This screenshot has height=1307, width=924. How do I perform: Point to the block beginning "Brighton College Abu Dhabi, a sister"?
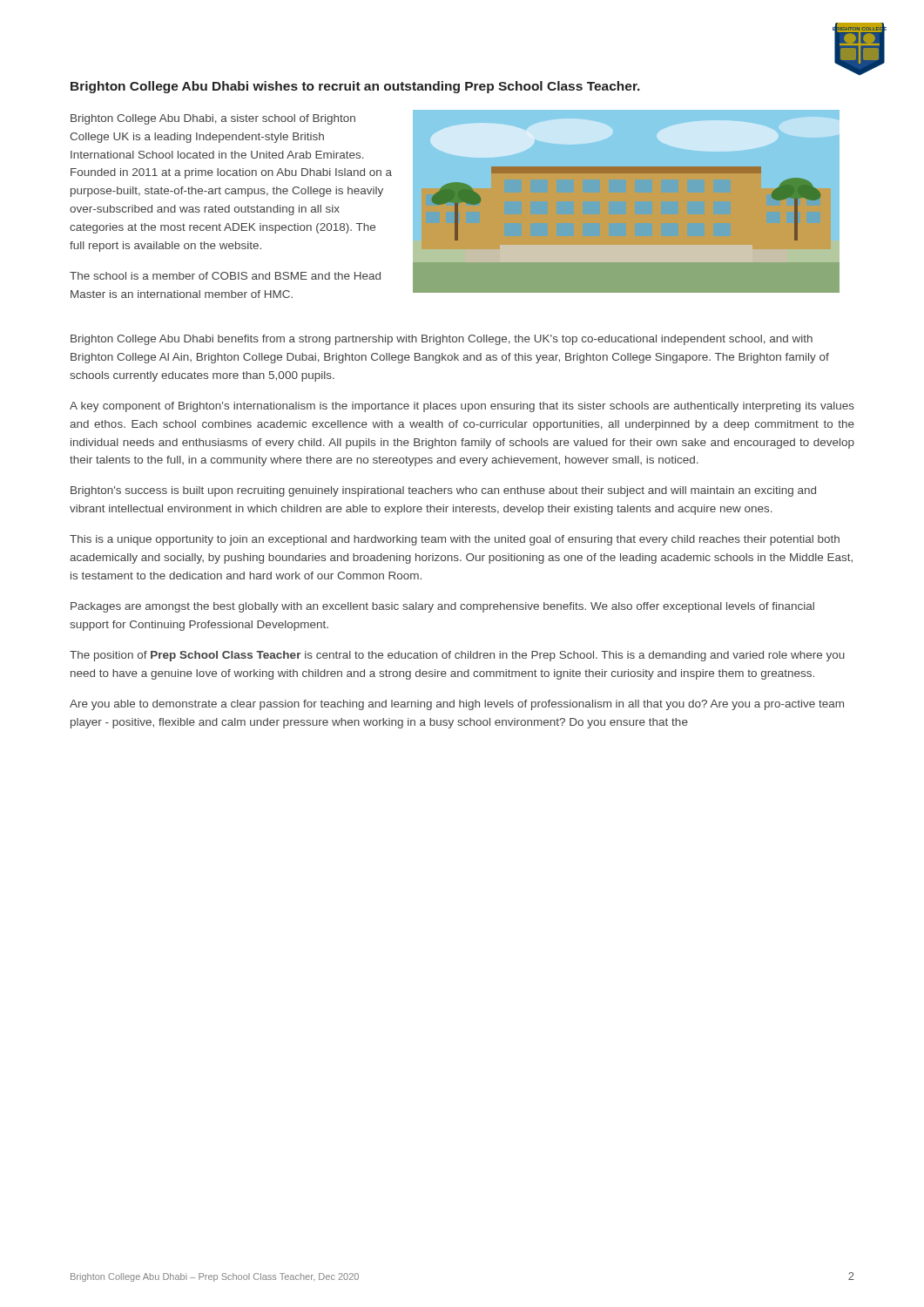click(x=231, y=182)
